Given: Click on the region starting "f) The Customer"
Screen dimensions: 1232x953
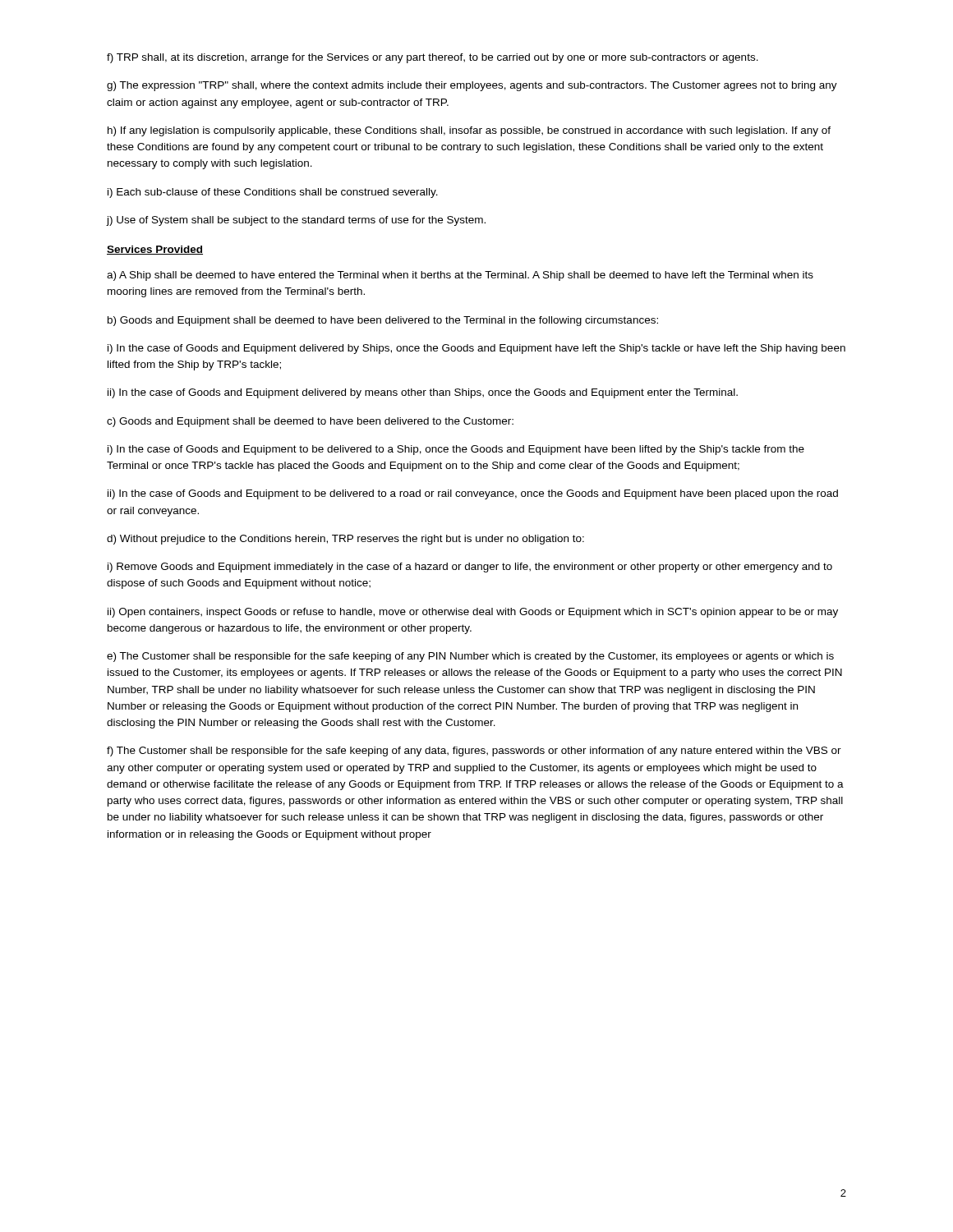Looking at the screenshot, I should pyautogui.click(x=475, y=792).
